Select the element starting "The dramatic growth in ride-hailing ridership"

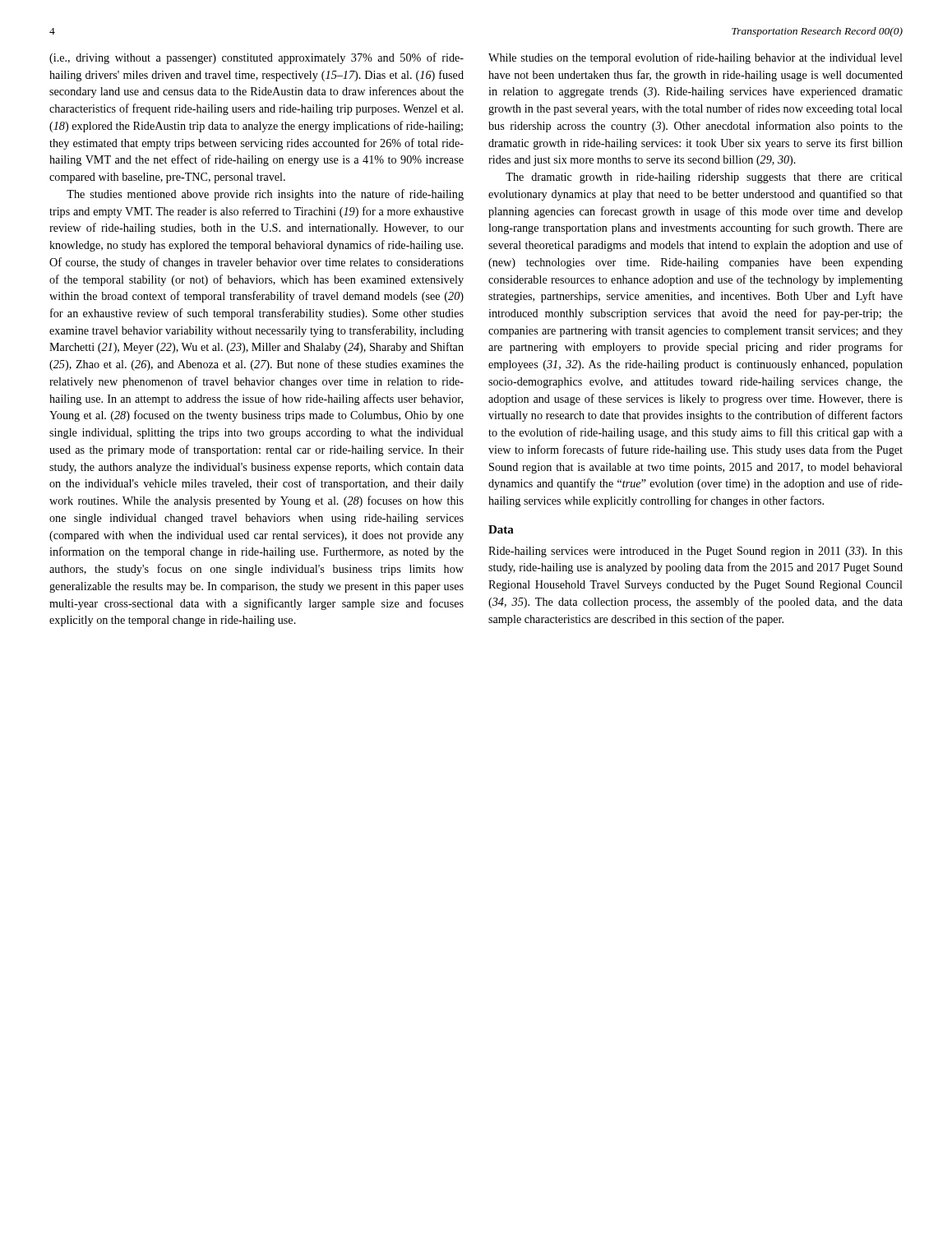pyautogui.click(x=696, y=339)
